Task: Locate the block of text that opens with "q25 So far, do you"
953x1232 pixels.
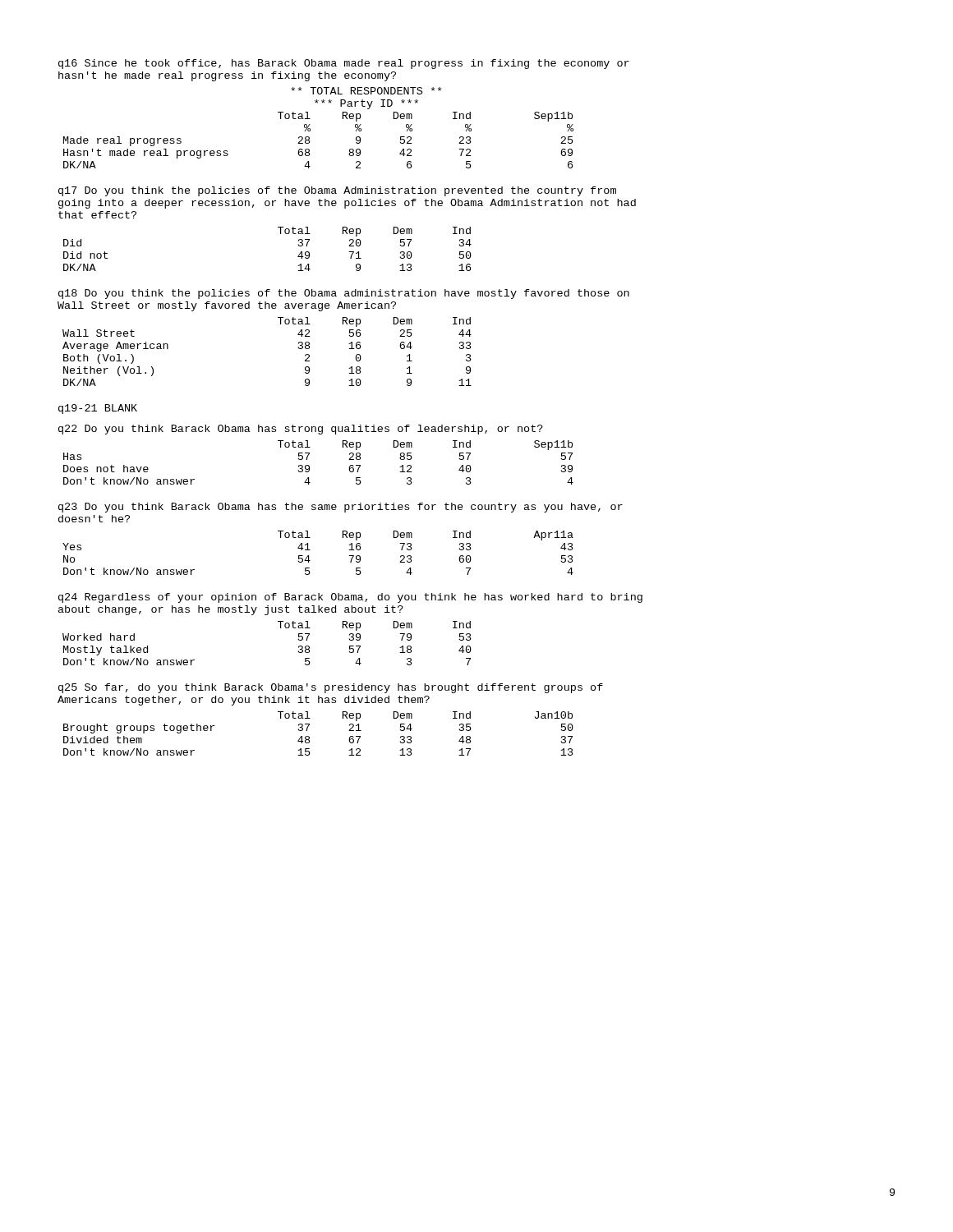Action: tap(330, 694)
